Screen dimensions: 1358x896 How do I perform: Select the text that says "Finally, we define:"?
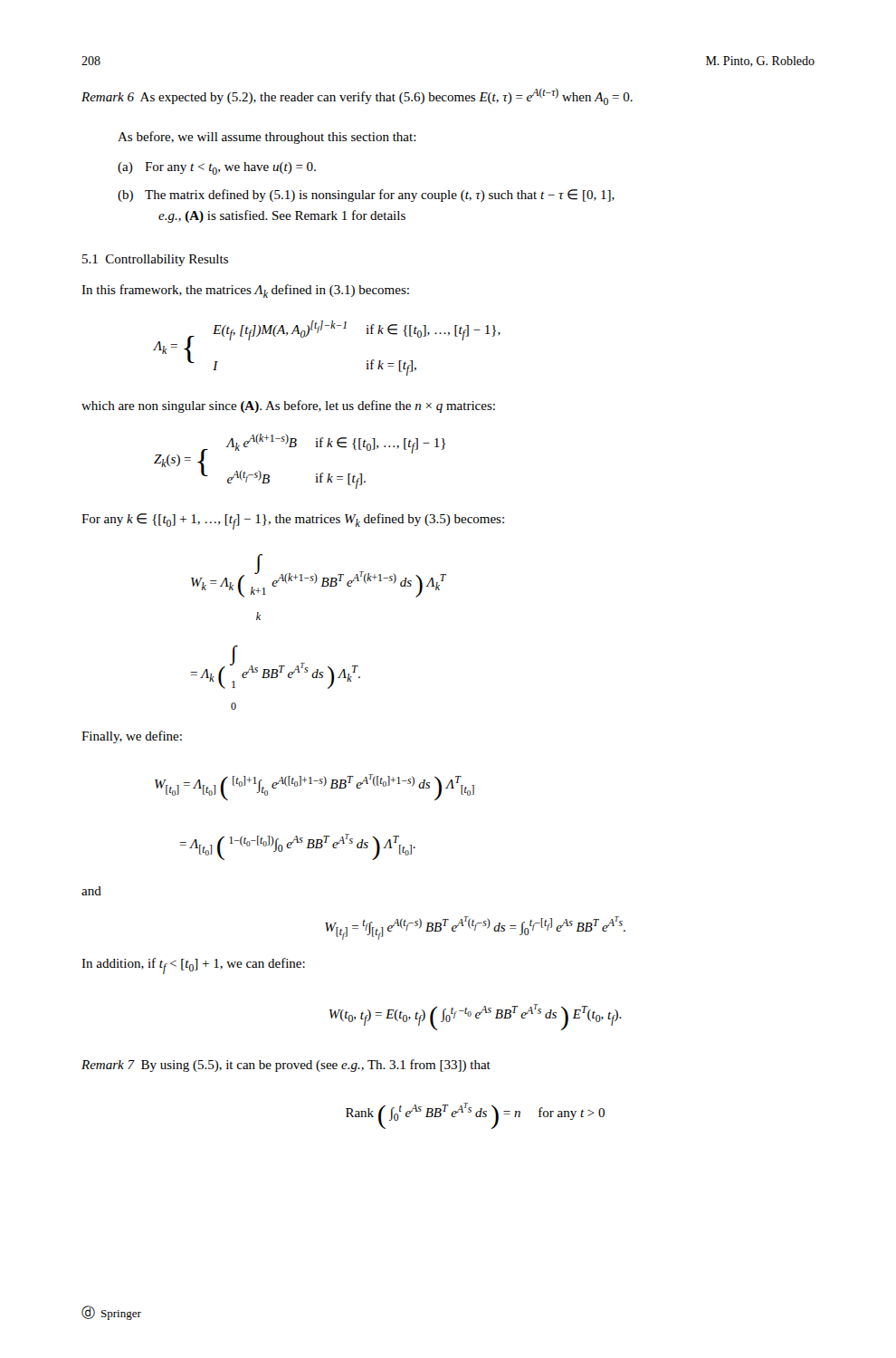pyautogui.click(x=132, y=736)
